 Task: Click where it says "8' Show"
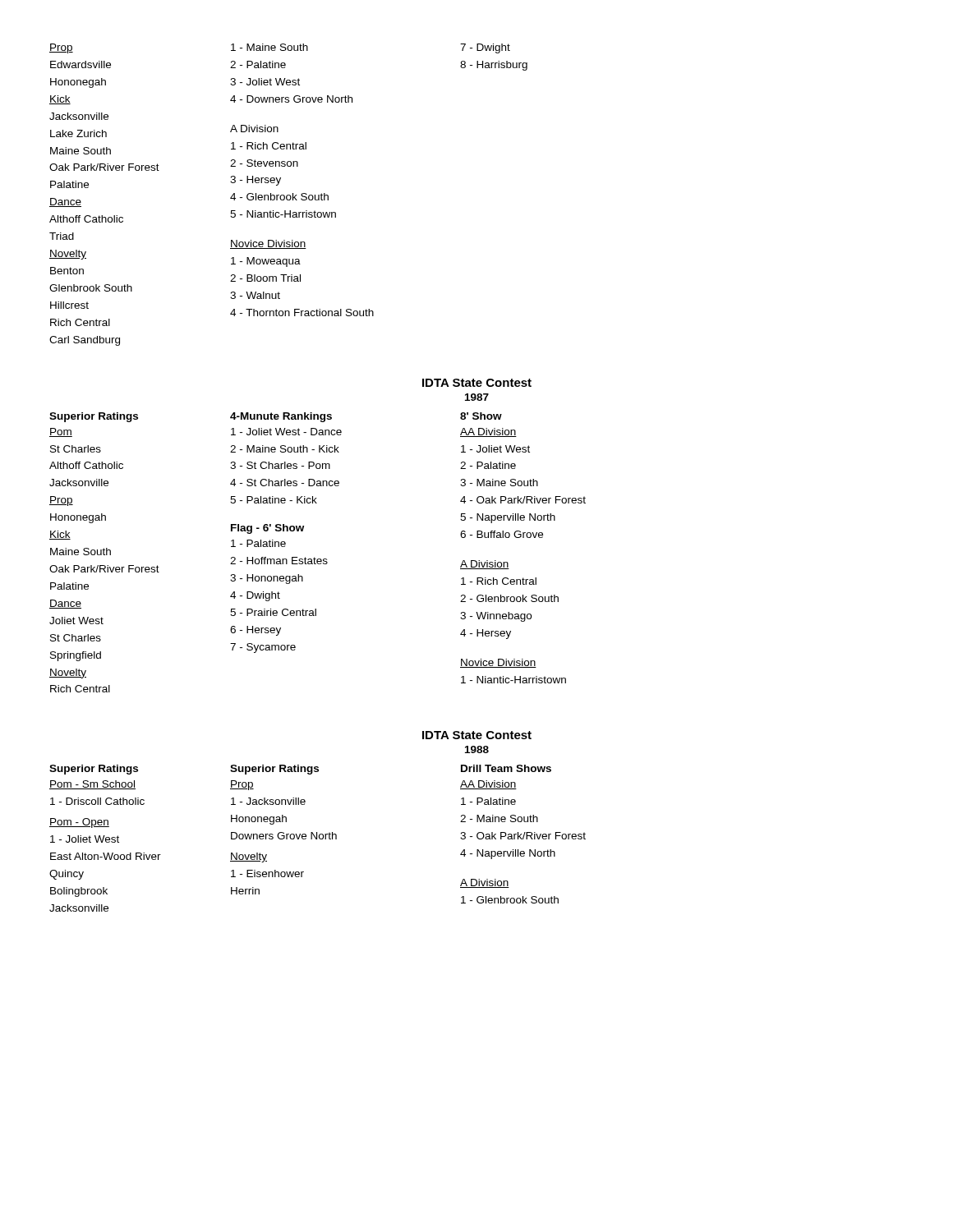481,416
